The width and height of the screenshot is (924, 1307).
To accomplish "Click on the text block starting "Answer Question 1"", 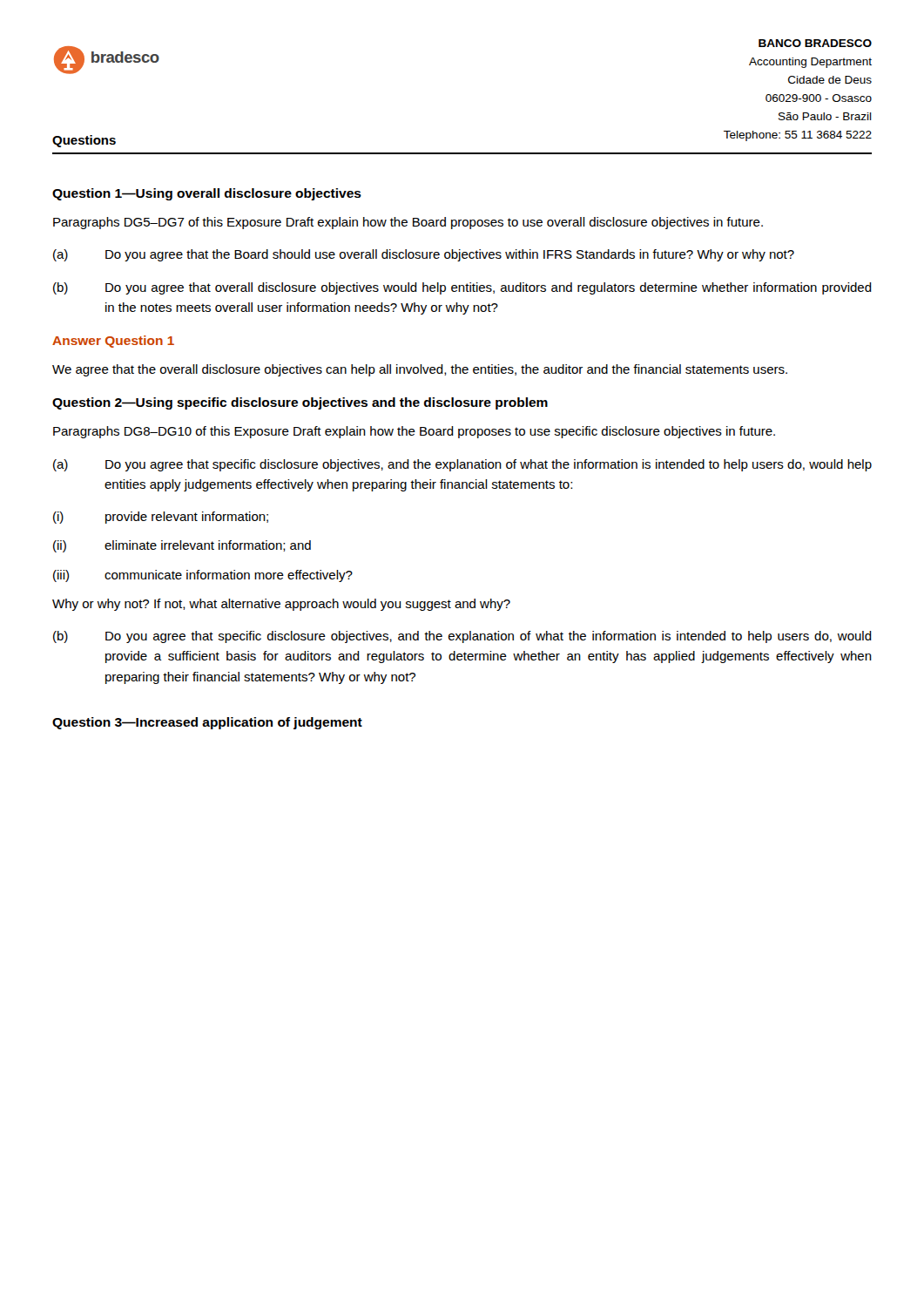I will (113, 340).
